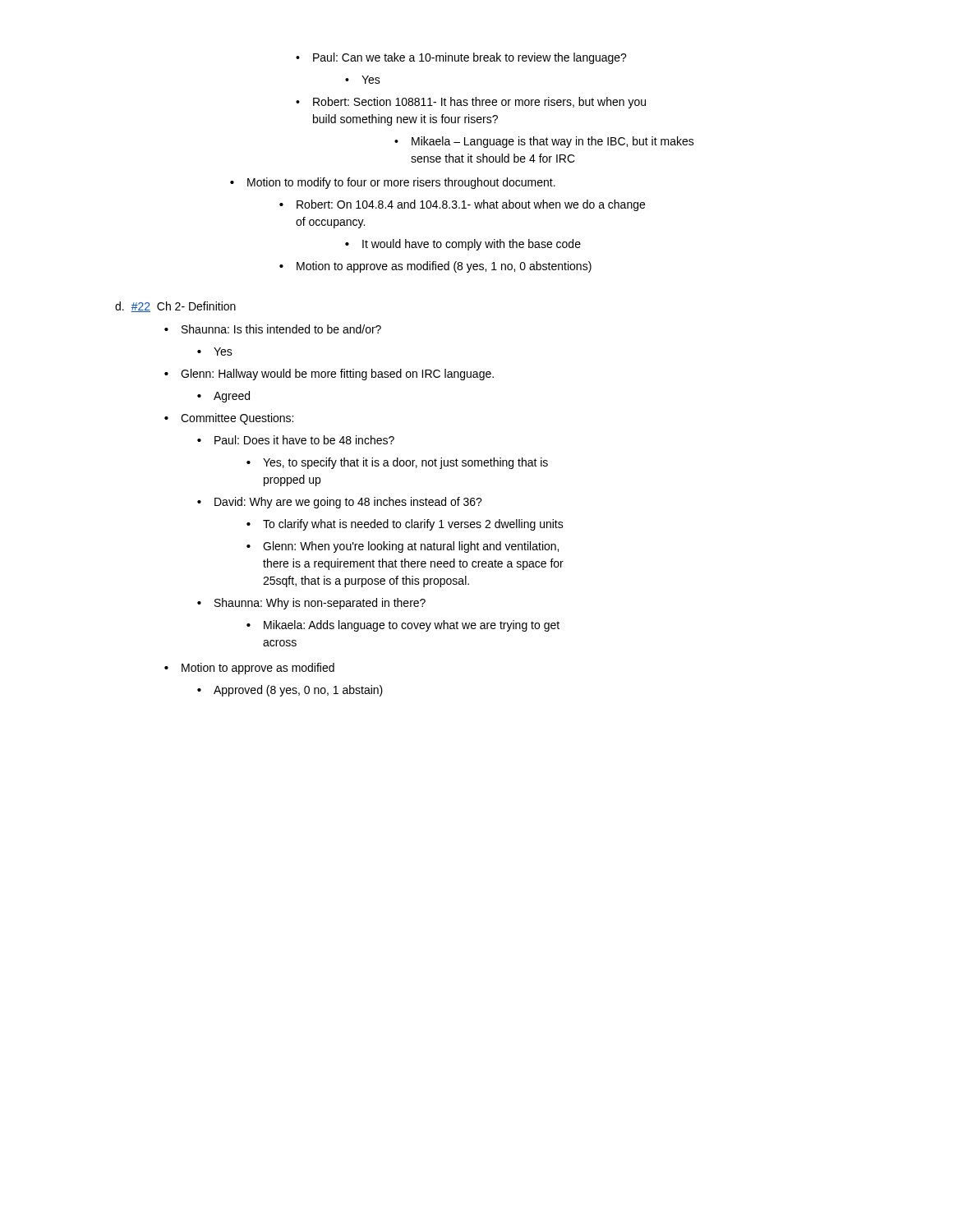
Task: Select the list item with the text "• Glenn: Hallway would"
Action: click(x=329, y=375)
